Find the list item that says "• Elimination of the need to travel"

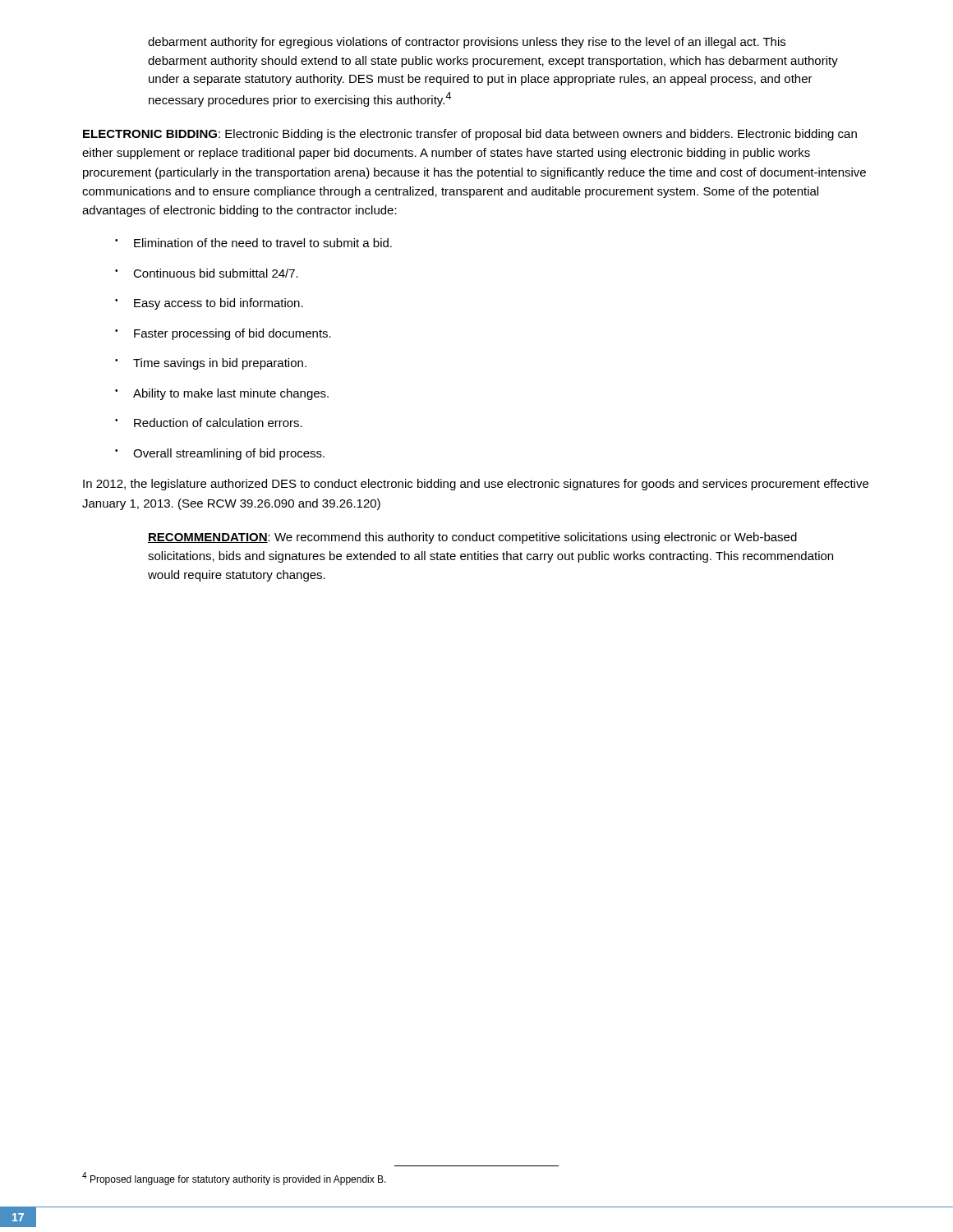click(x=253, y=243)
